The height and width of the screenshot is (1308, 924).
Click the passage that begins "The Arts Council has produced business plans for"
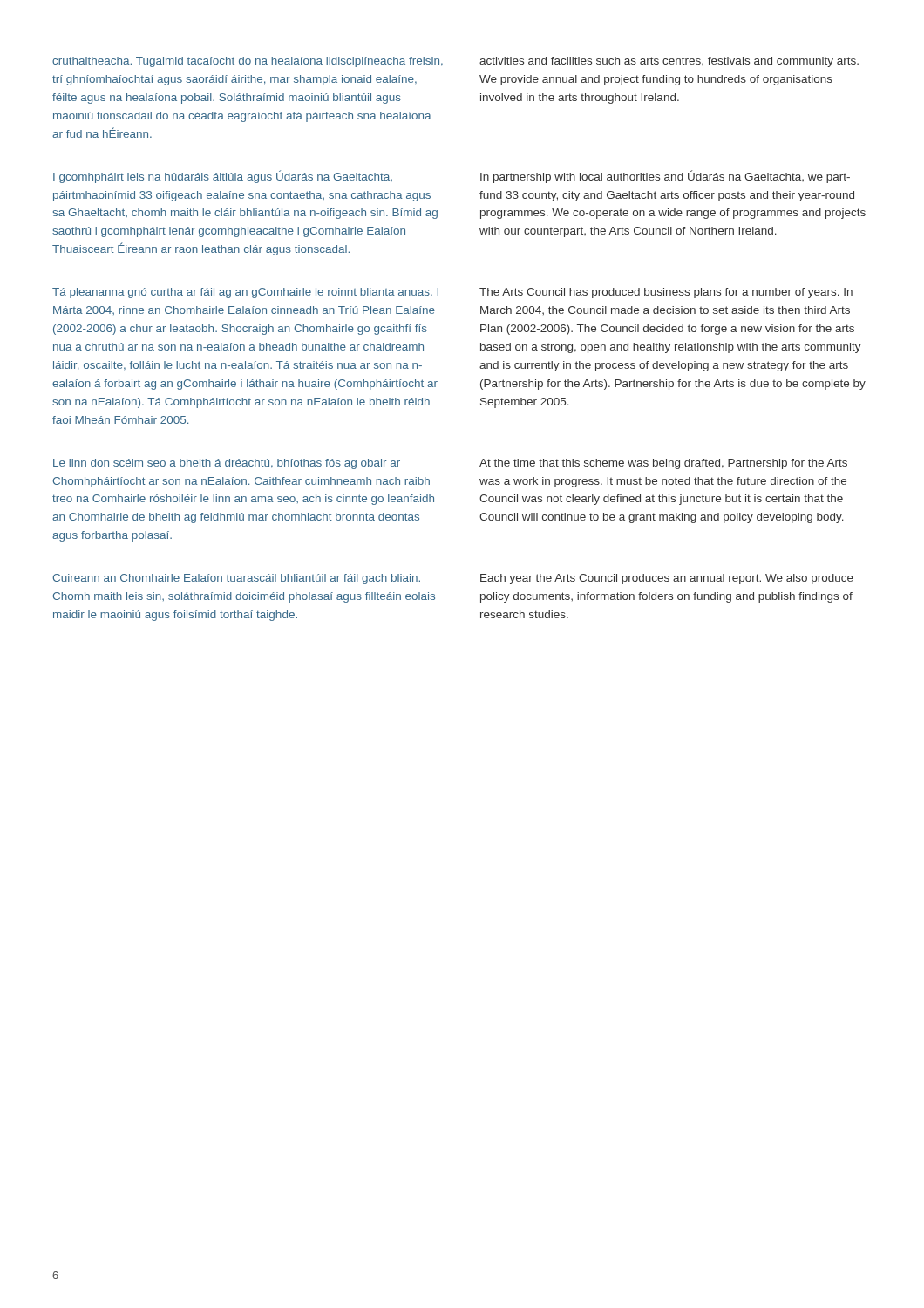point(672,347)
